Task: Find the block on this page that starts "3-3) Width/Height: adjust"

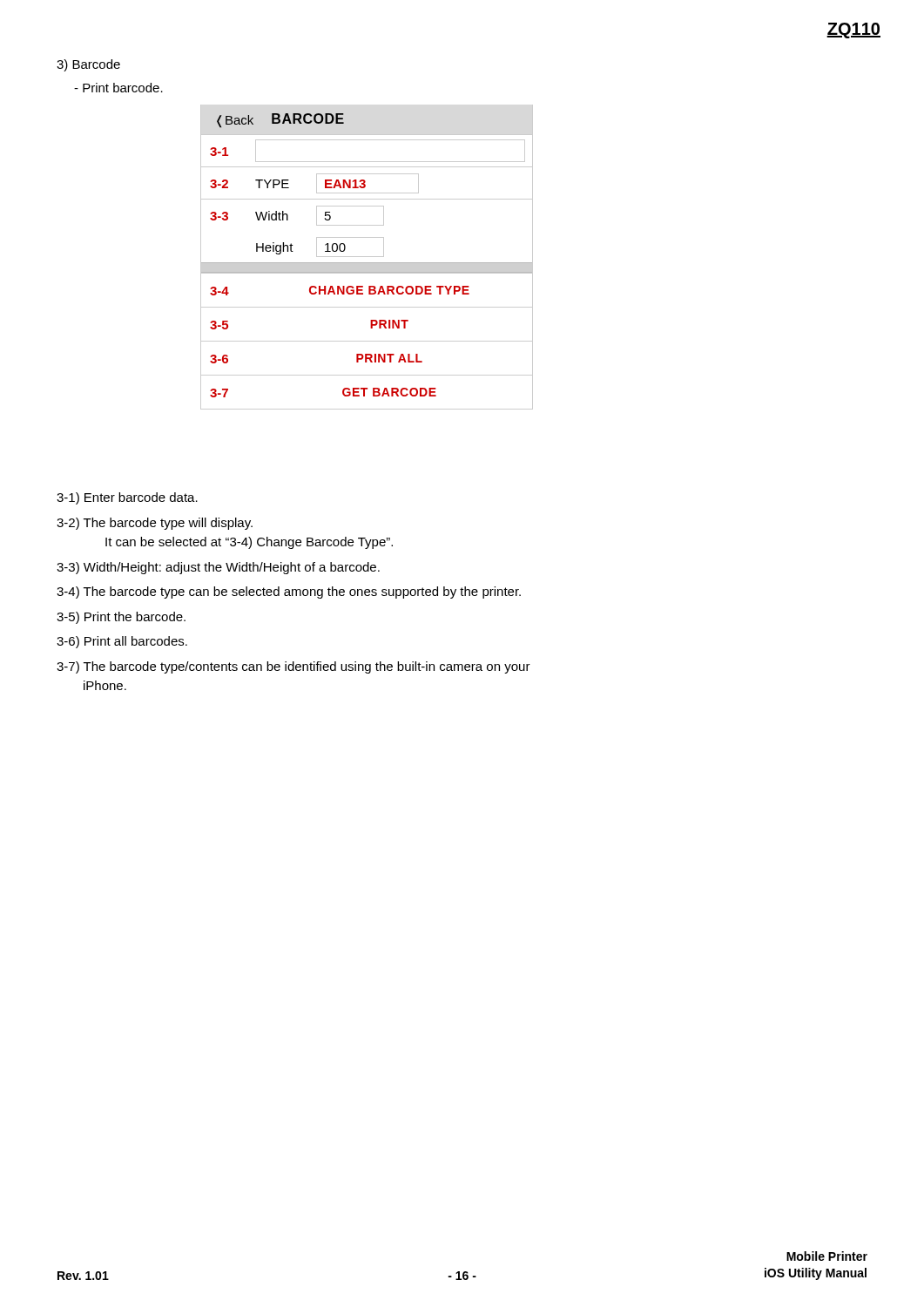Action: click(x=219, y=566)
